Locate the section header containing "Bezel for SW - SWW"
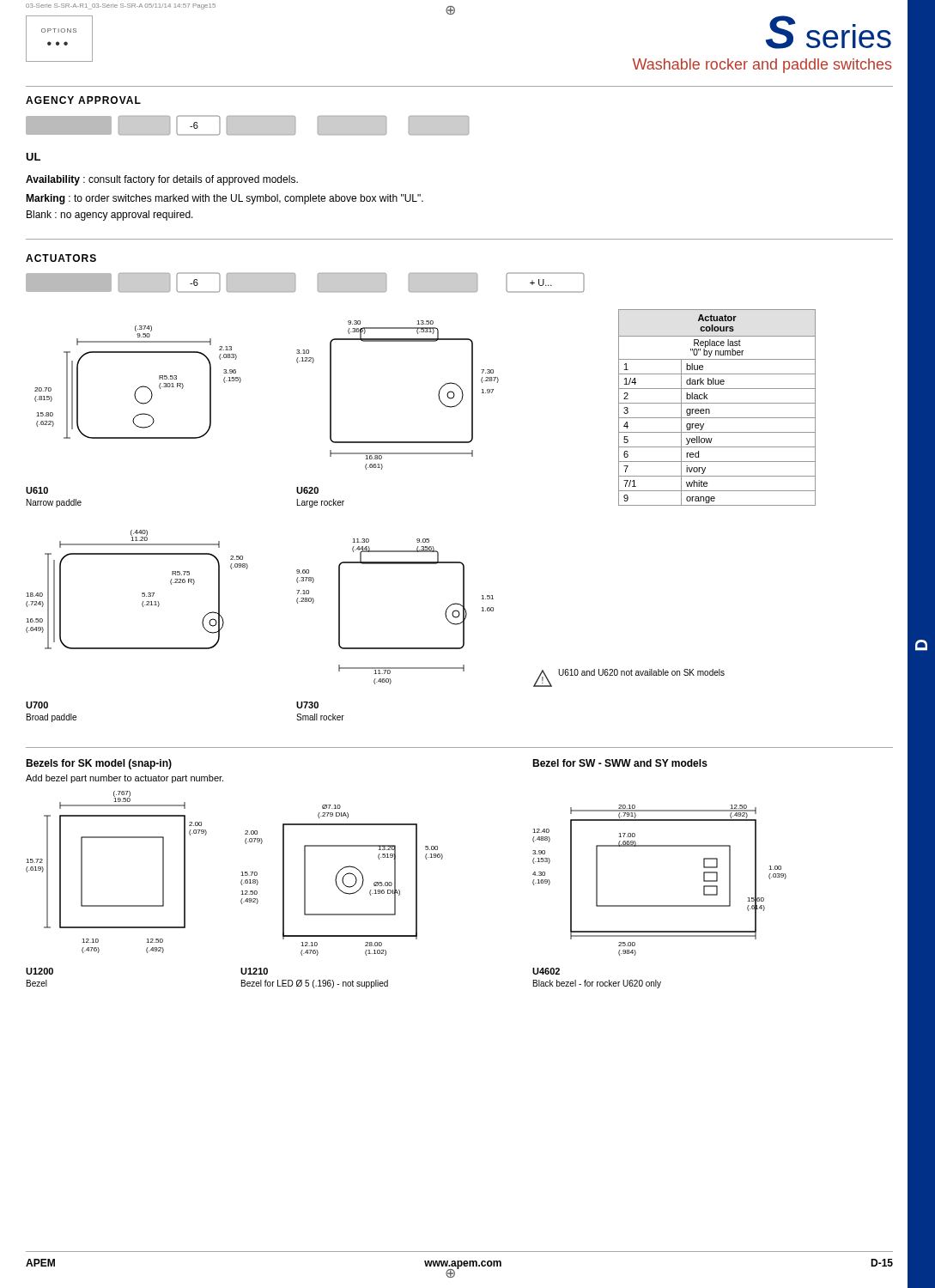Viewport: 935px width, 1288px height. pyautogui.click(x=620, y=763)
